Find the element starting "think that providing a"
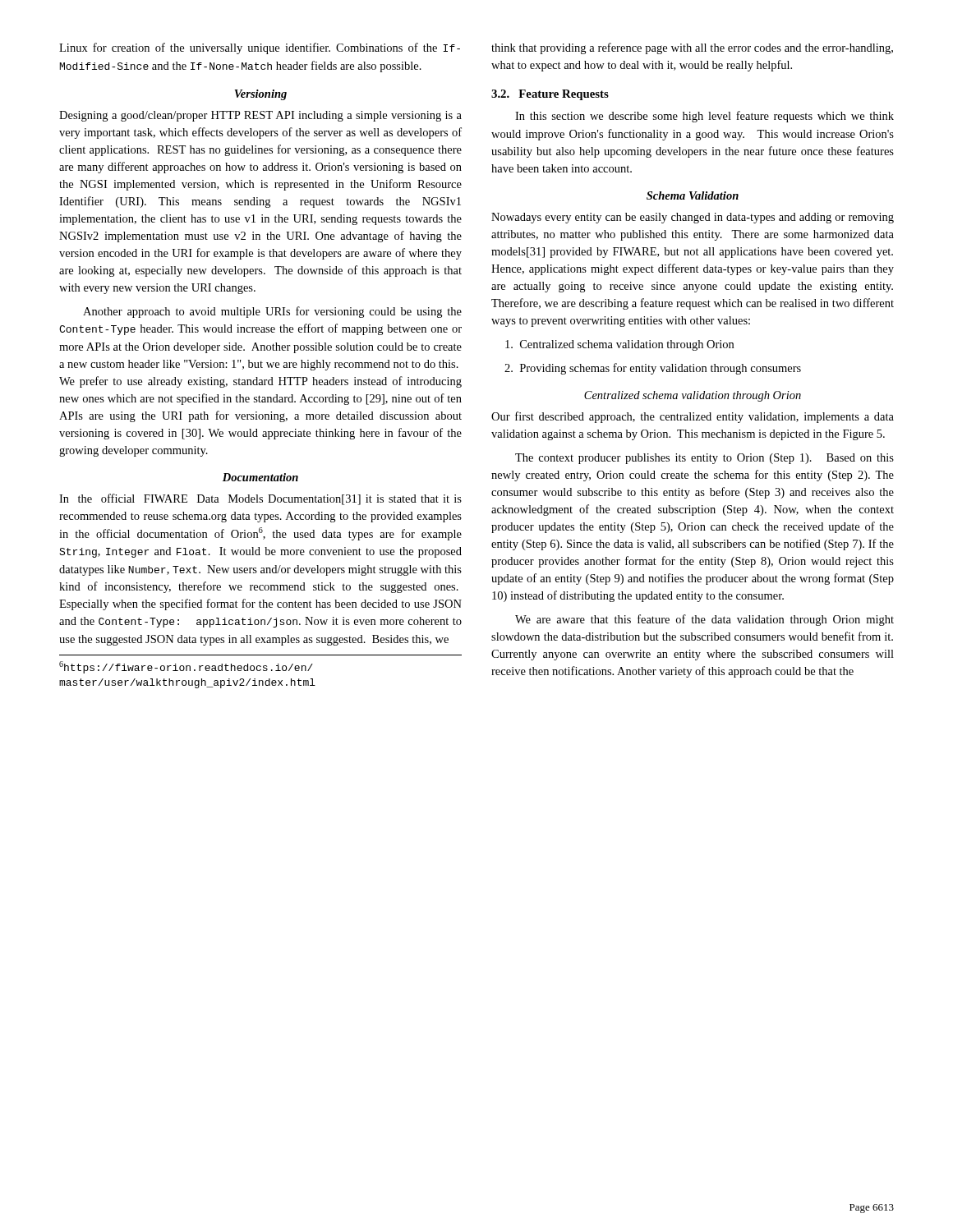 point(693,57)
